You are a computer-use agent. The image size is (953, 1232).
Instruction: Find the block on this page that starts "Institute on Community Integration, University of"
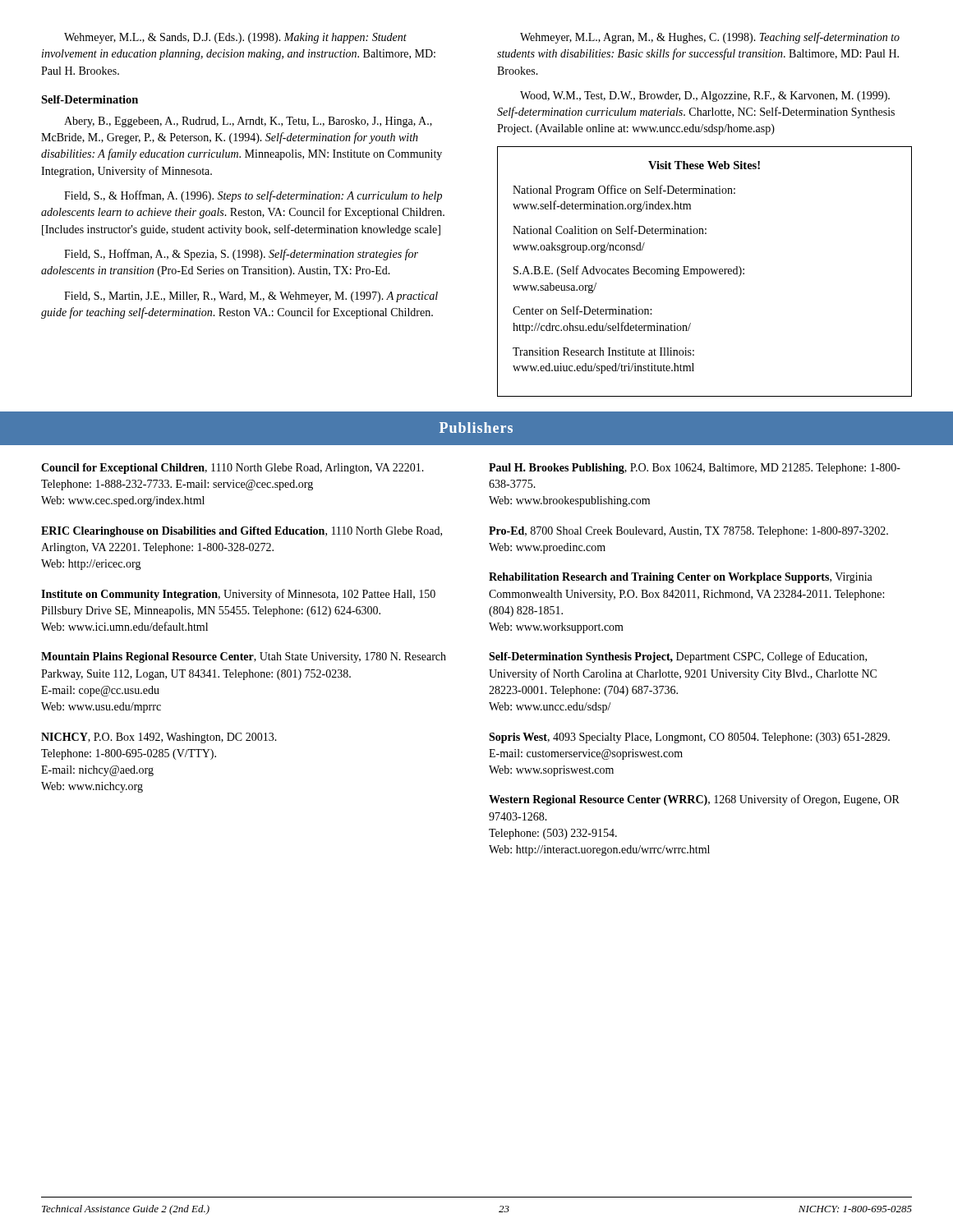point(238,611)
